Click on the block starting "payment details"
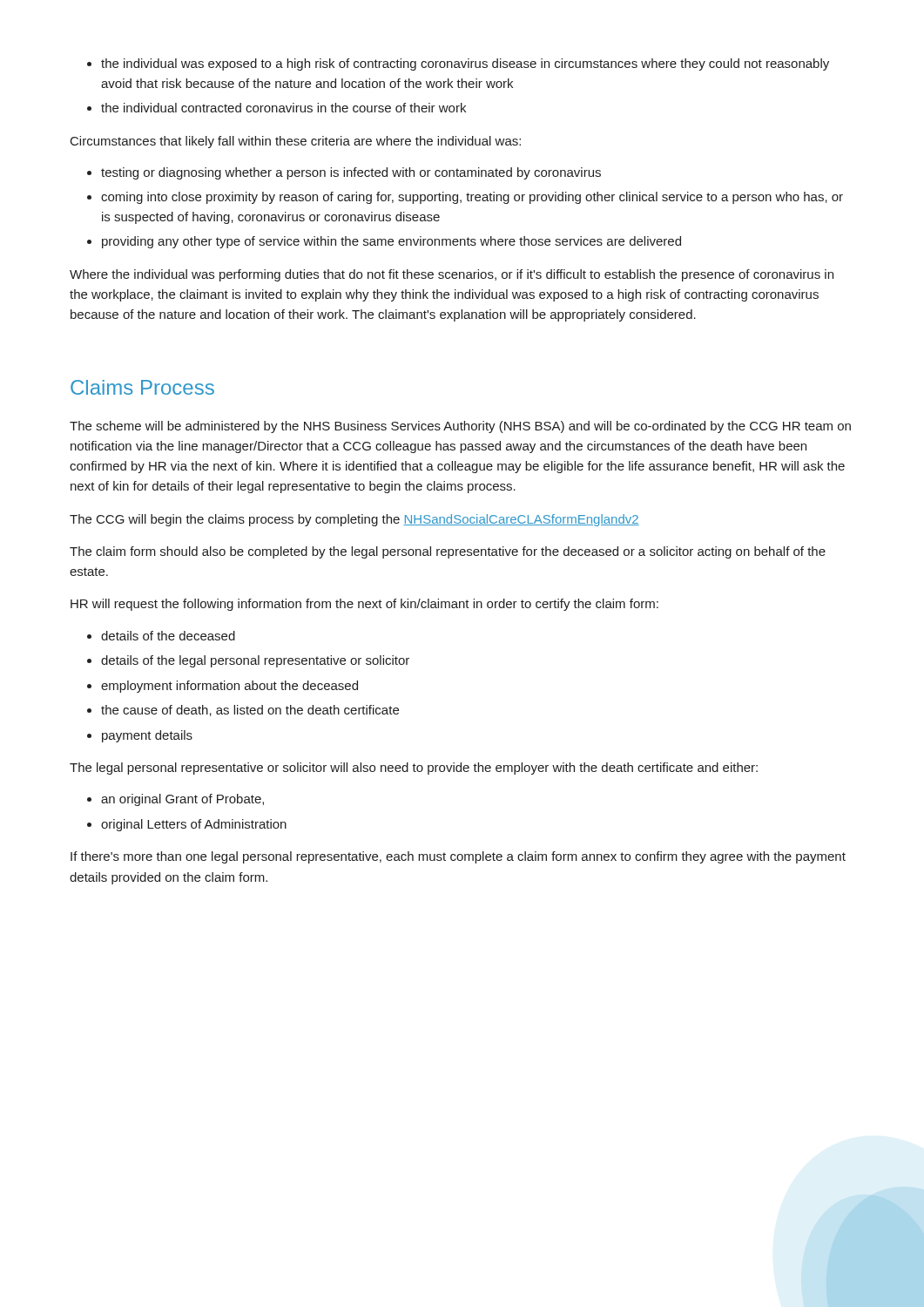The height and width of the screenshot is (1307, 924). click(147, 735)
